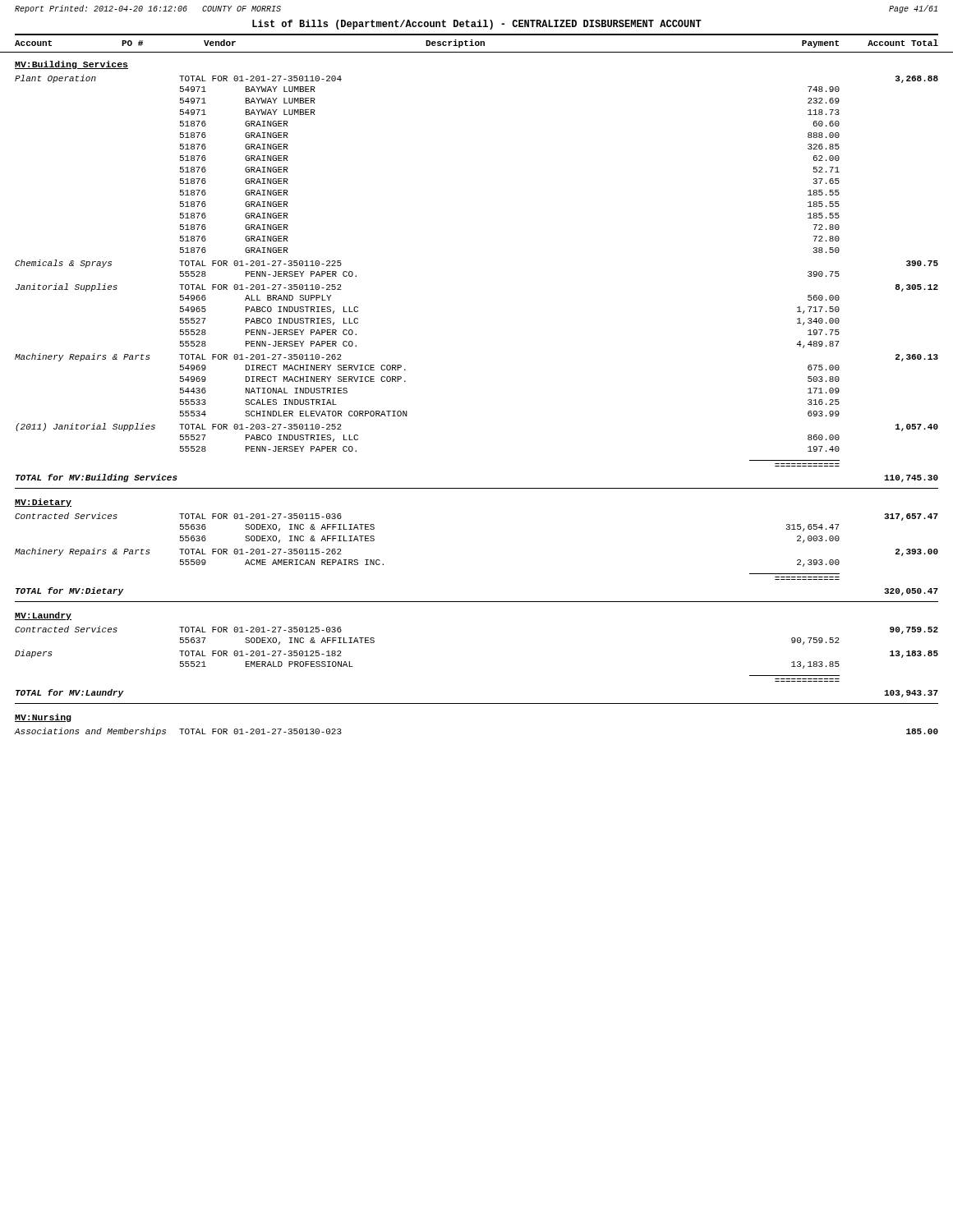Navigate to the block starting "List of Bills (Department/Account Detail) -"

[x=476, y=25]
